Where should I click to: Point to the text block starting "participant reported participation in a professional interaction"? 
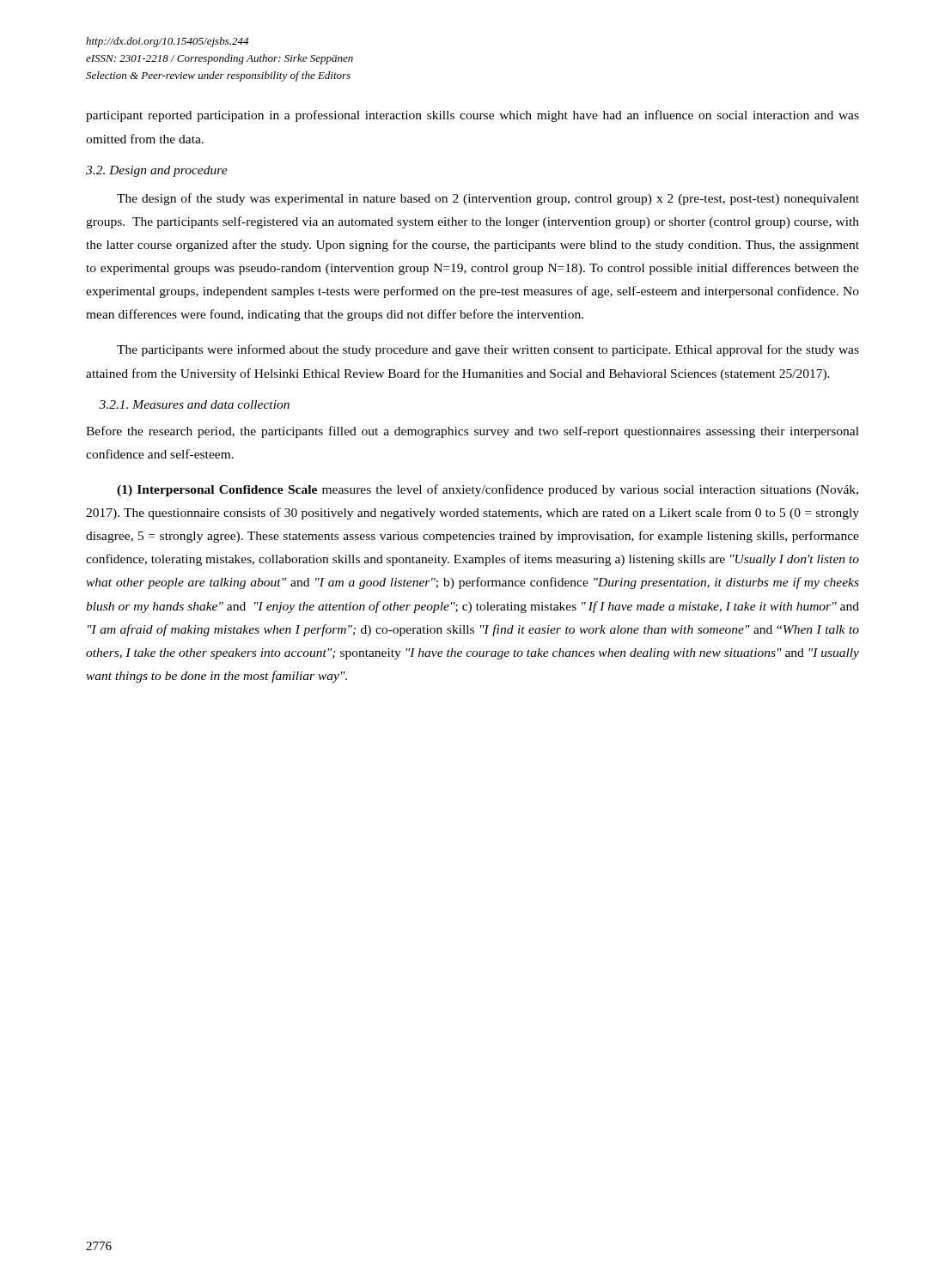coord(472,127)
